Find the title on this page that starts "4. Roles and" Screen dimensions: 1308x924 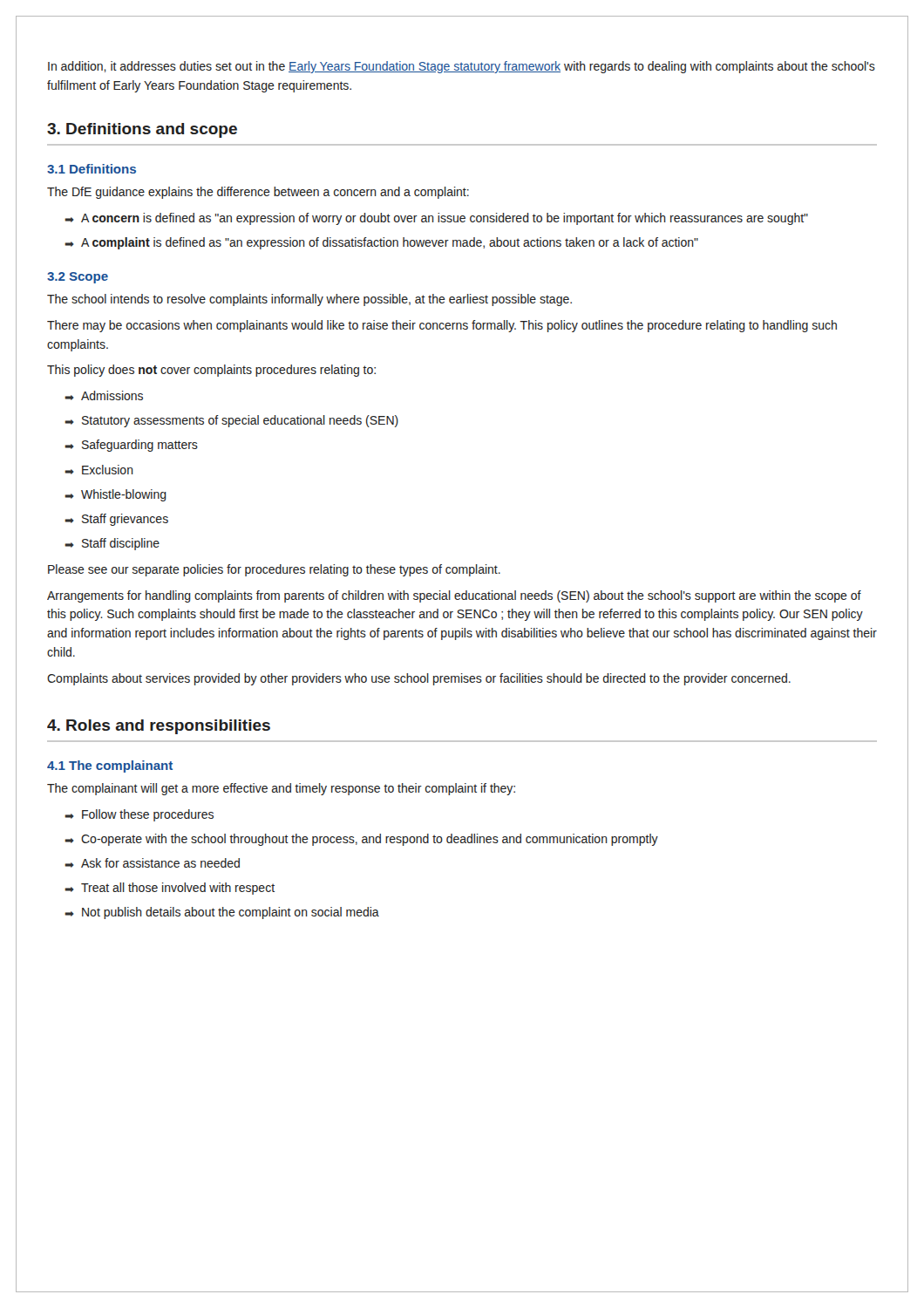click(x=159, y=725)
